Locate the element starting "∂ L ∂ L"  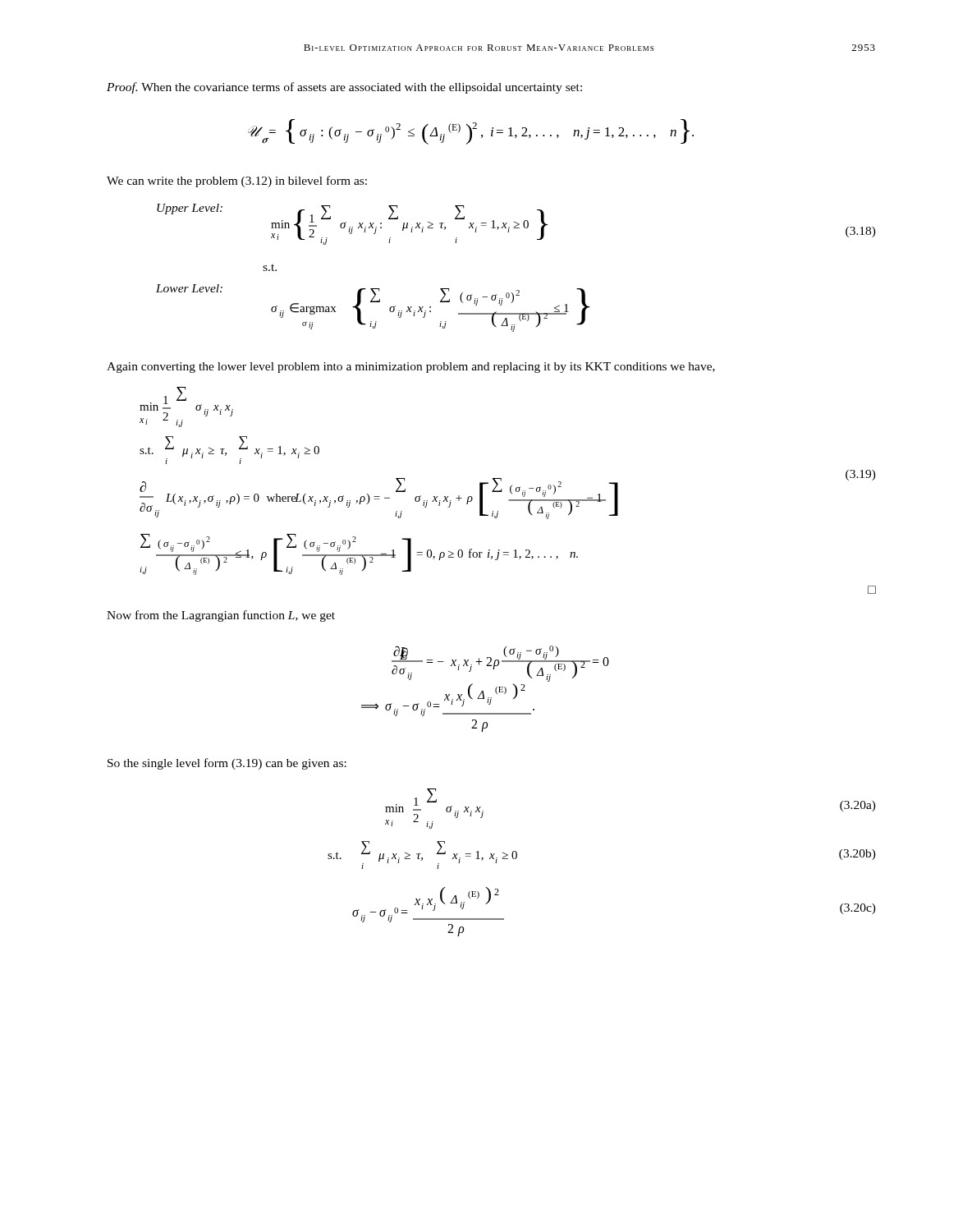491,686
